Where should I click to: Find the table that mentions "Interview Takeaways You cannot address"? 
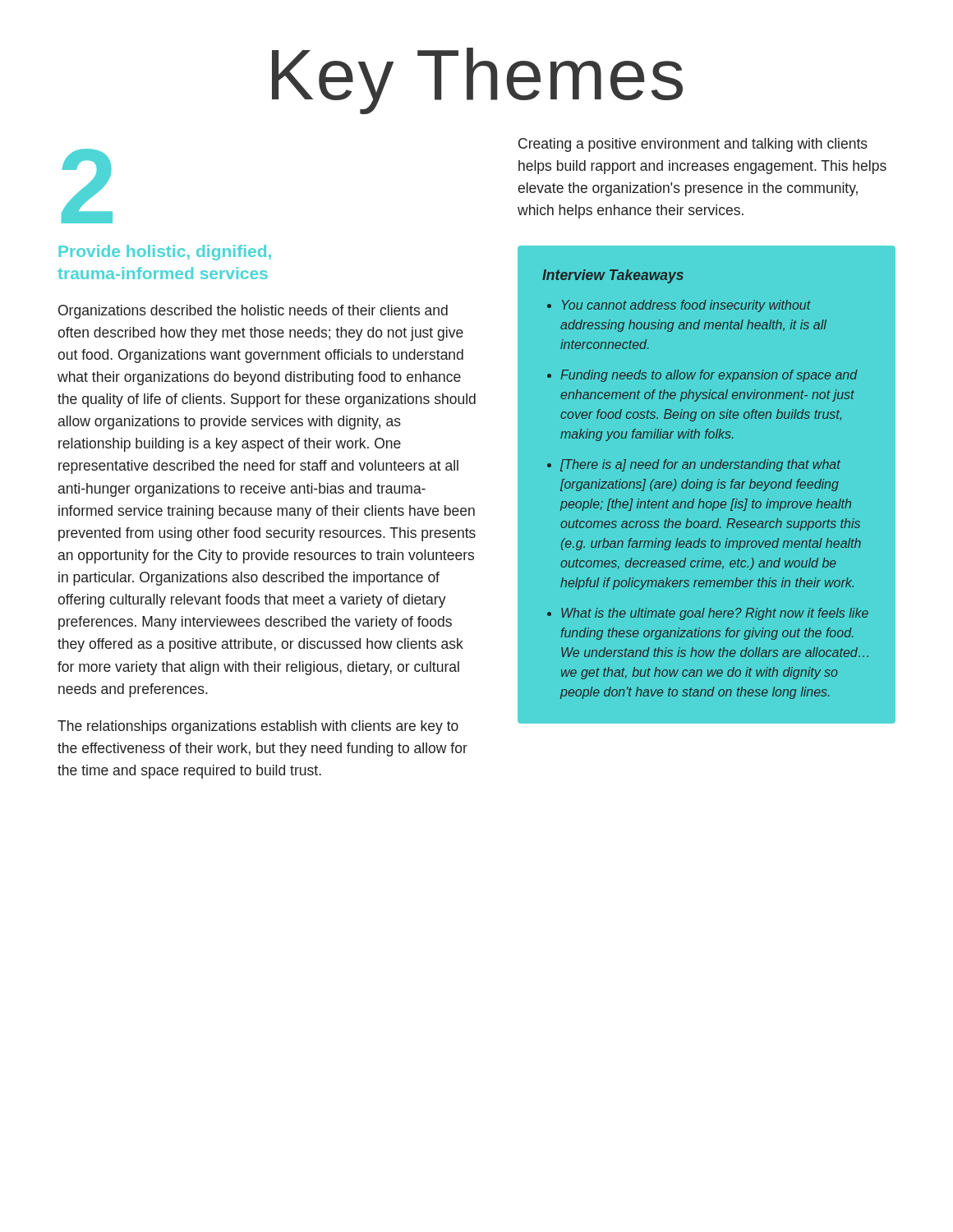[707, 484]
